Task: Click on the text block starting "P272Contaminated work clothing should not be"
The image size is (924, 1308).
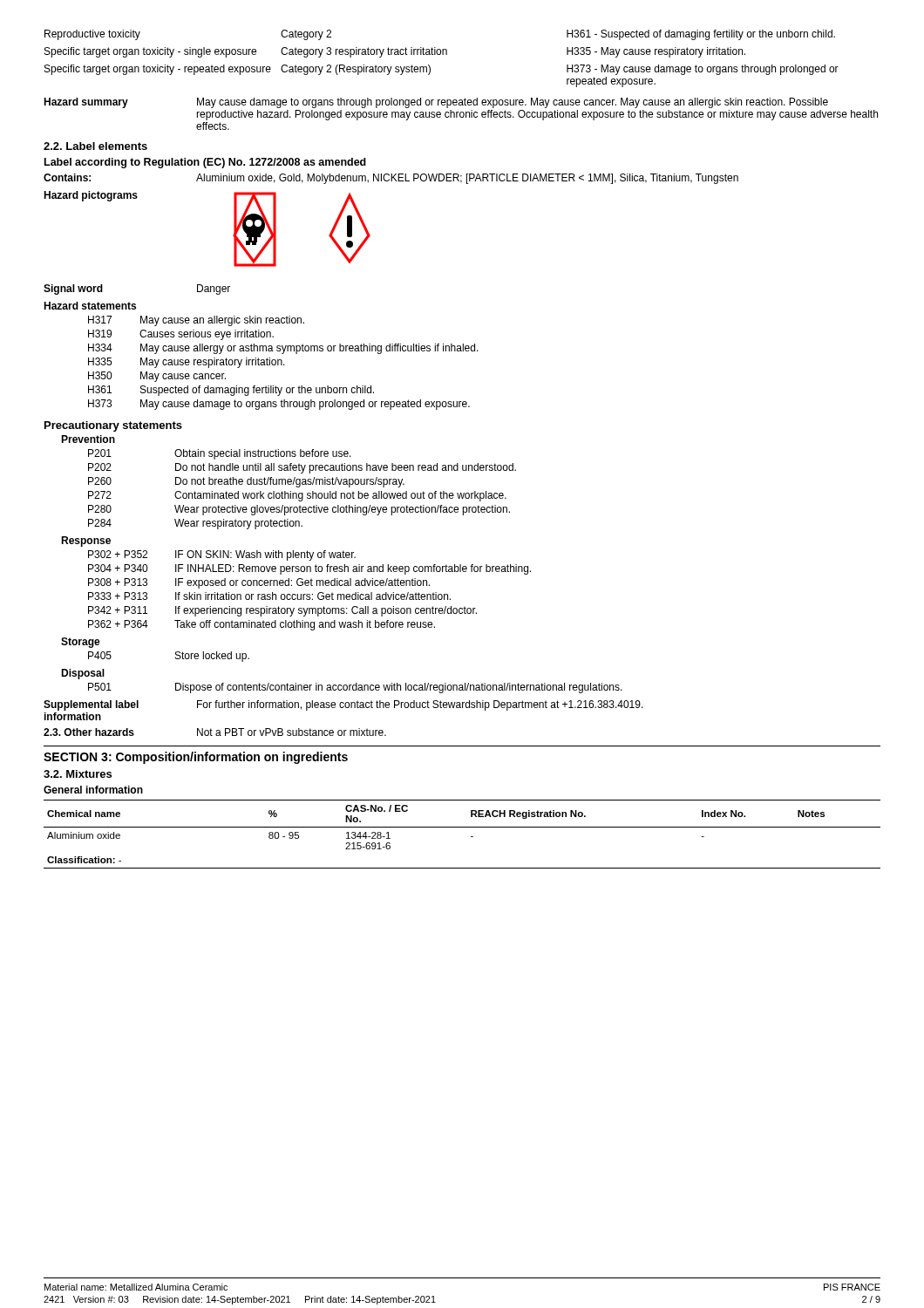Action: [x=297, y=495]
